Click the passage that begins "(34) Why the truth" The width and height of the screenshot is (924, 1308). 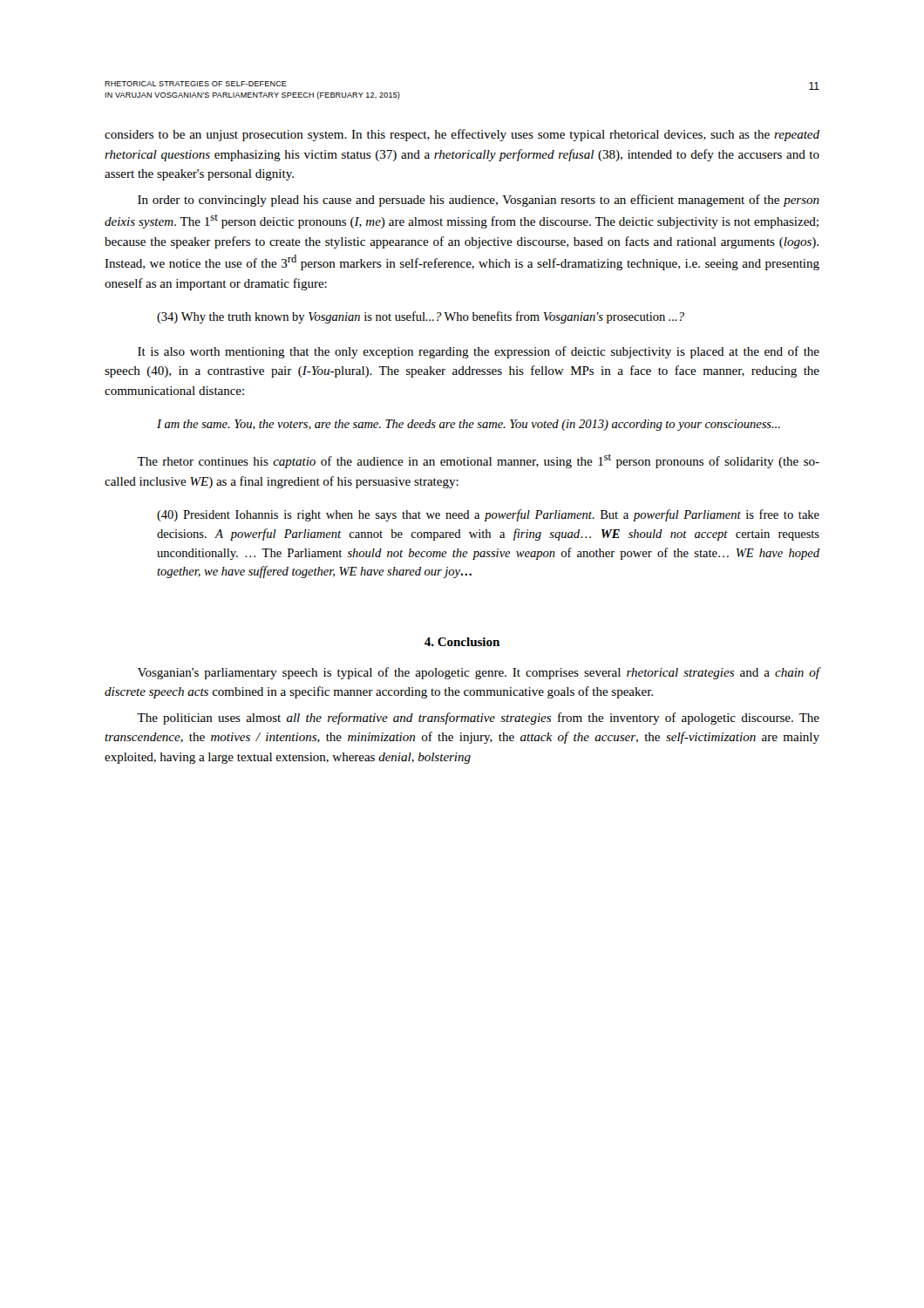pos(421,317)
